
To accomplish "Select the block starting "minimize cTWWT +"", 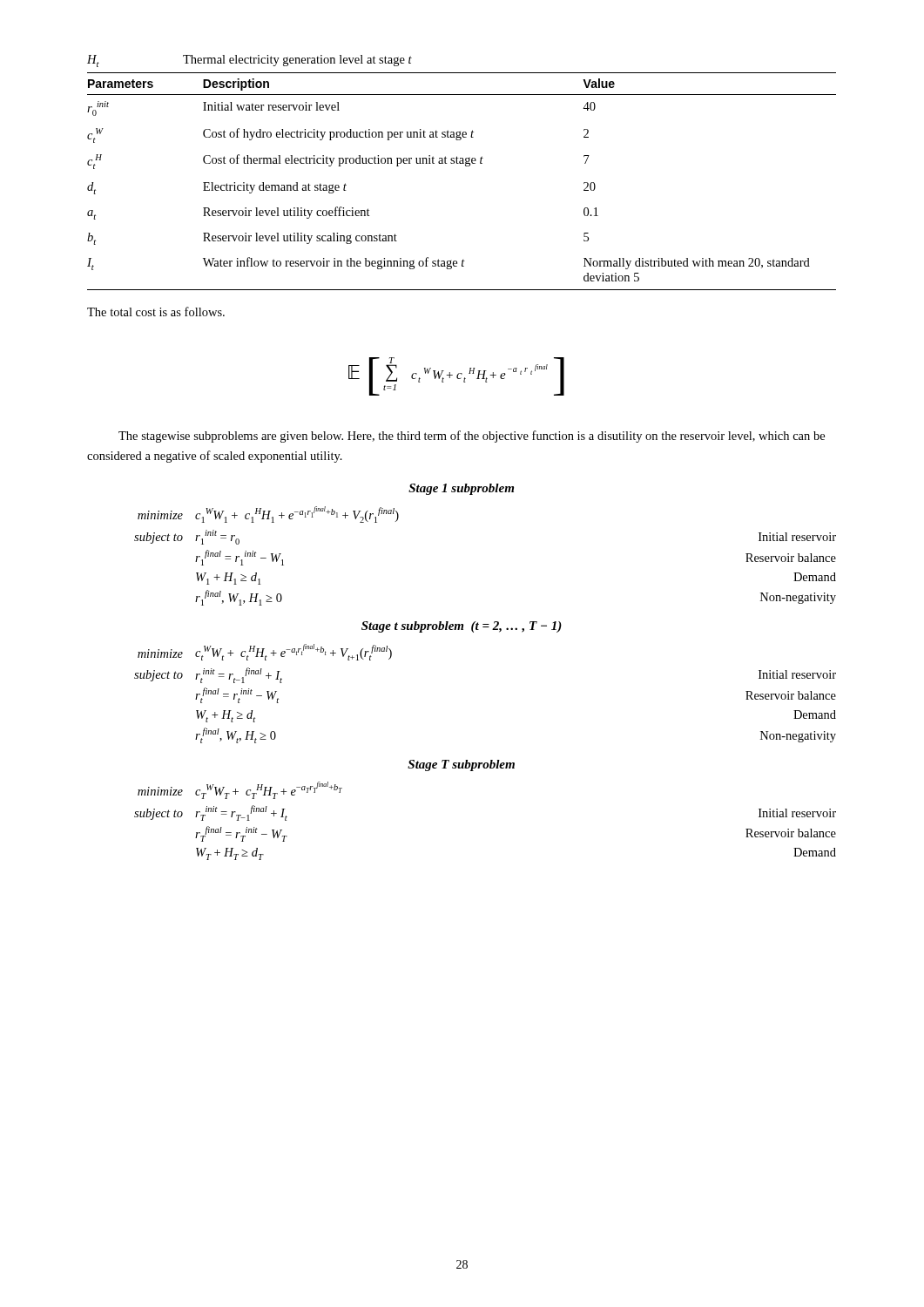I will (240, 790).
